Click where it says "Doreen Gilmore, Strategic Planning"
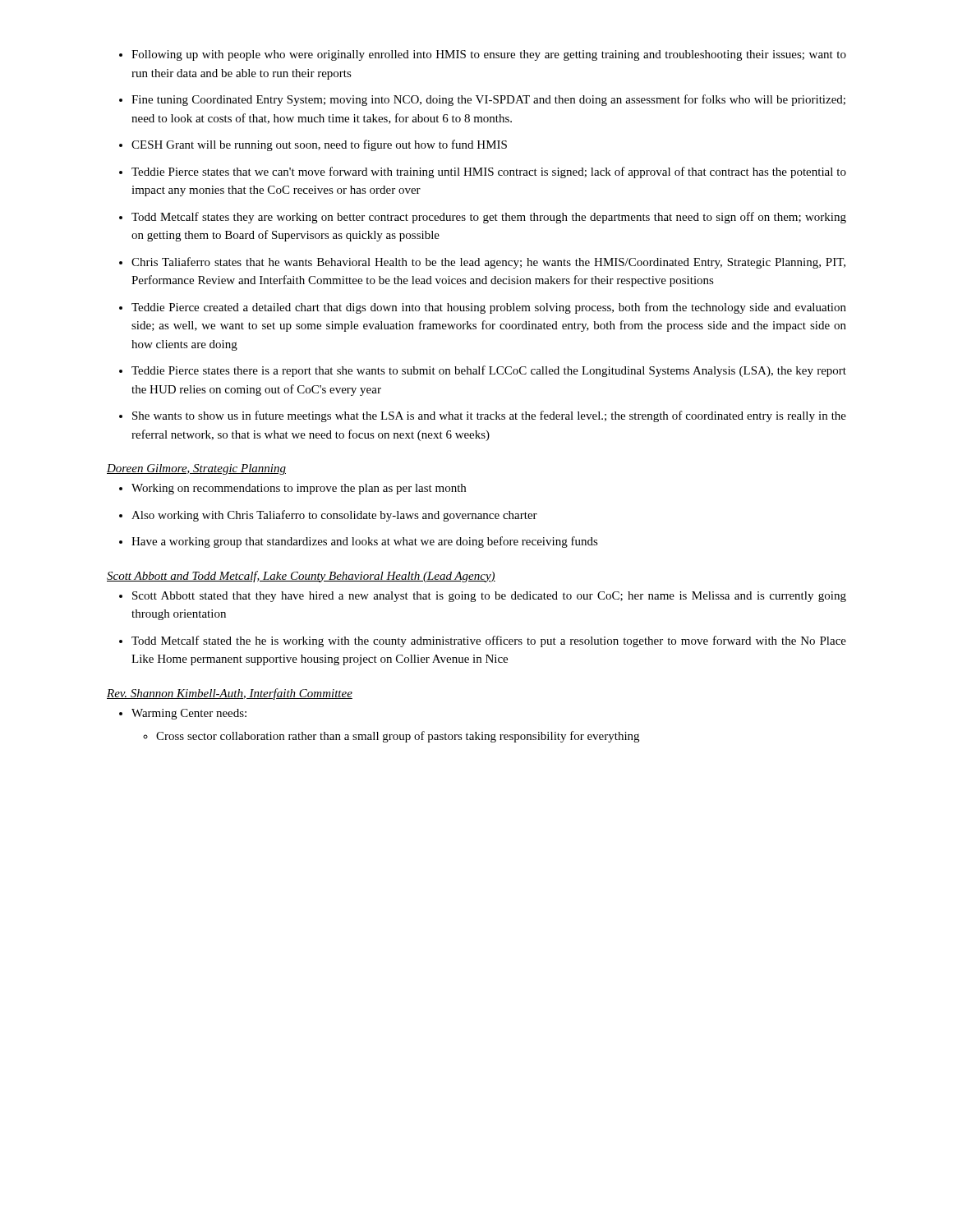 (x=196, y=468)
